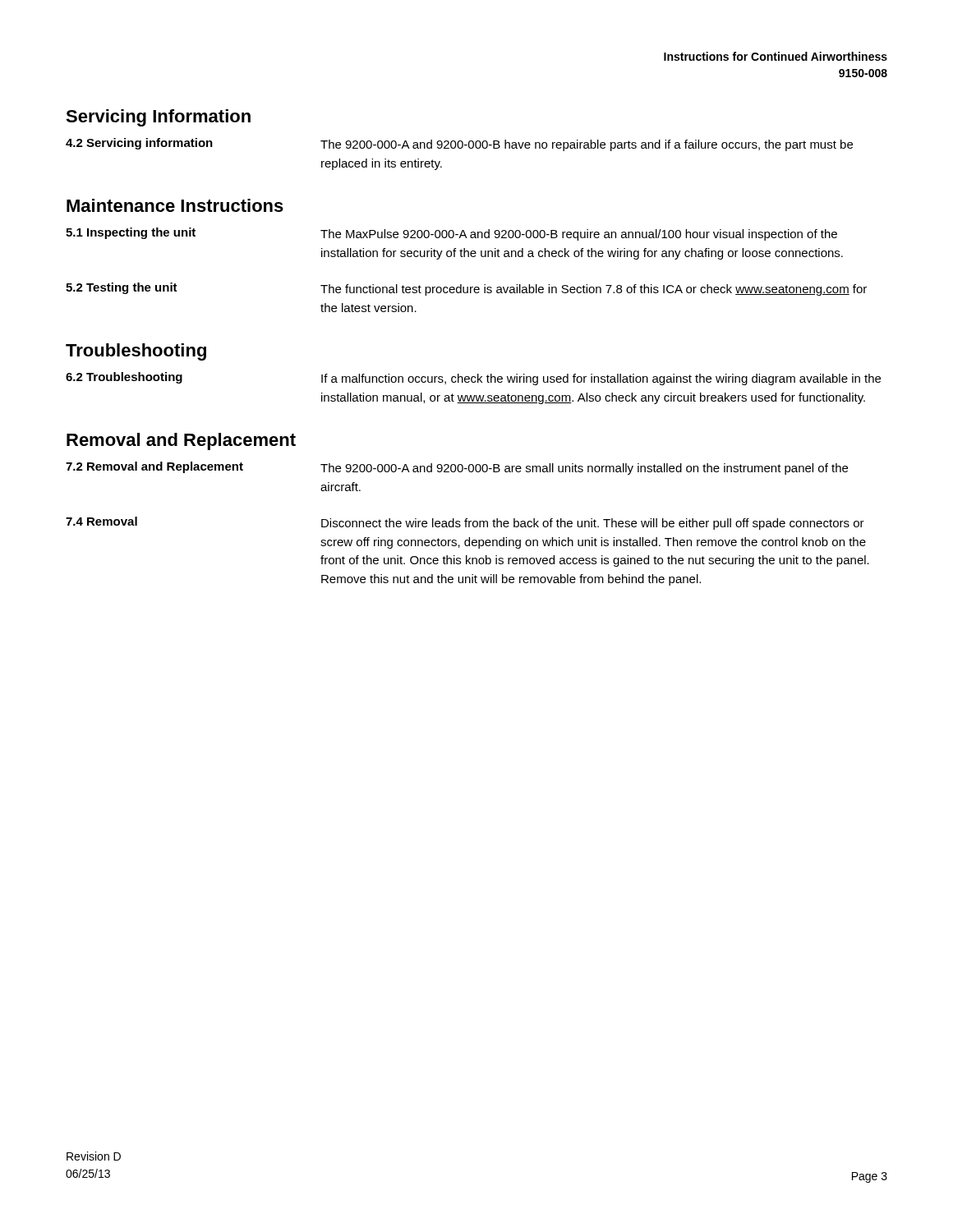
Task: Select the region starting "If a malfunction occurs, check"
Action: pos(601,388)
